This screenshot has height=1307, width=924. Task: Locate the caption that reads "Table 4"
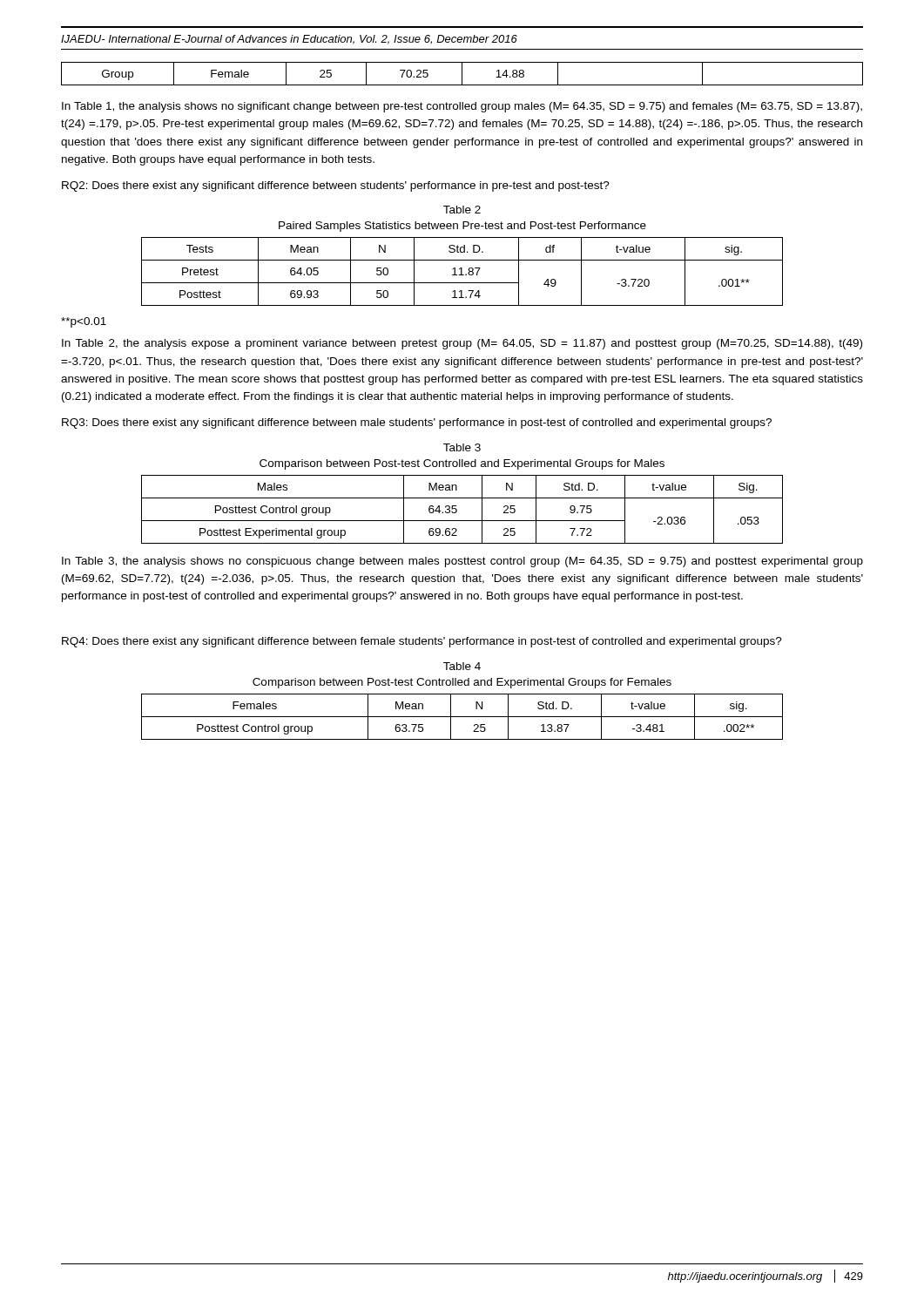[x=462, y=666]
